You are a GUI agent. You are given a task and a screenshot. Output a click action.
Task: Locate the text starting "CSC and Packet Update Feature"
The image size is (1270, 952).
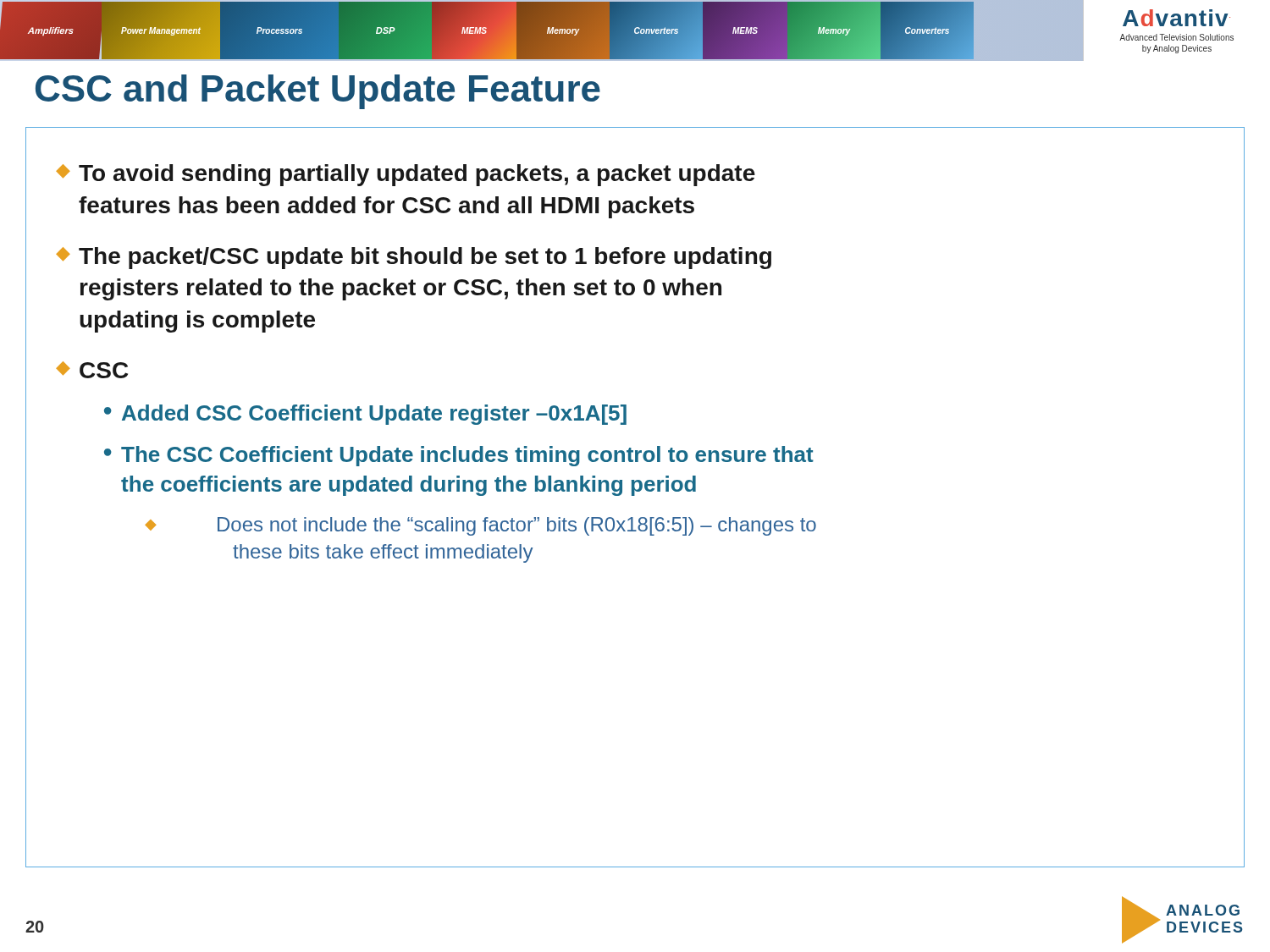pos(318,88)
